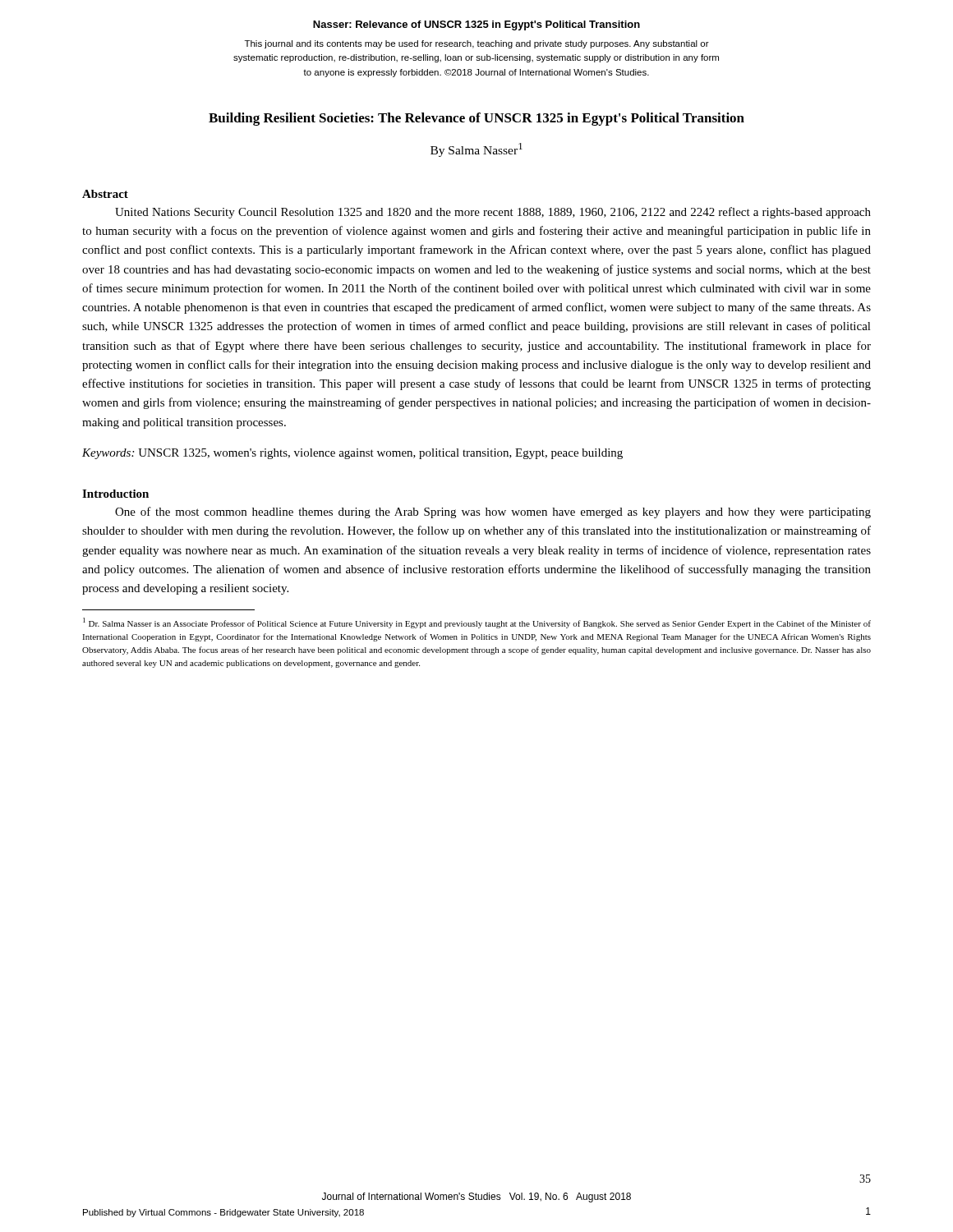Point to the region starting "Building Resilient Societies: The Relevance"
Screen dimensions: 1232x953
[x=476, y=118]
